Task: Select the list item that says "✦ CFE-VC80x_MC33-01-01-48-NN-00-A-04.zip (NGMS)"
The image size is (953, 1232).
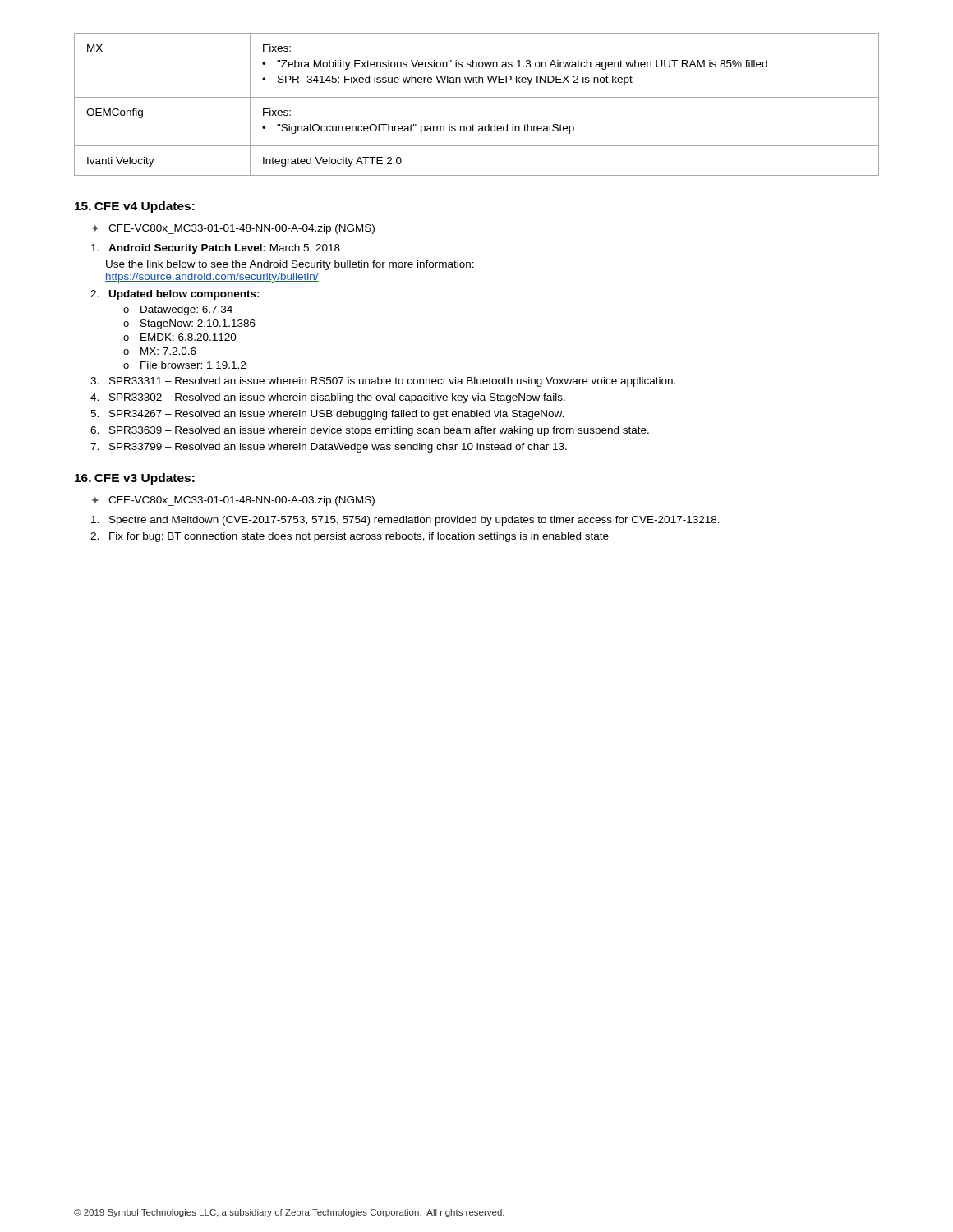Action: (233, 228)
